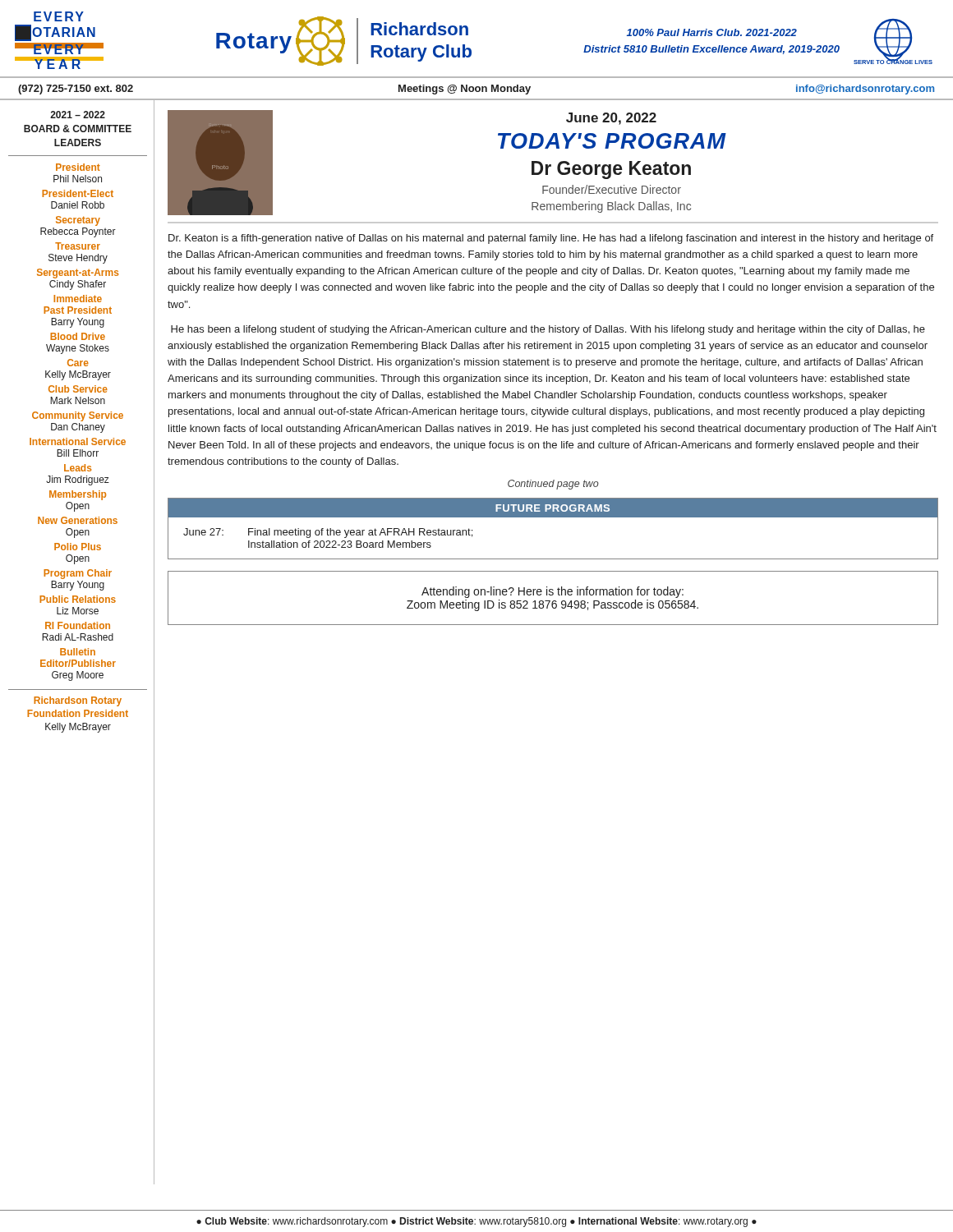Select the list item that reads "Public Relations Liz Morse"
Image resolution: width=953 pixels, height=1232 pixels.
tap(78, 606)
